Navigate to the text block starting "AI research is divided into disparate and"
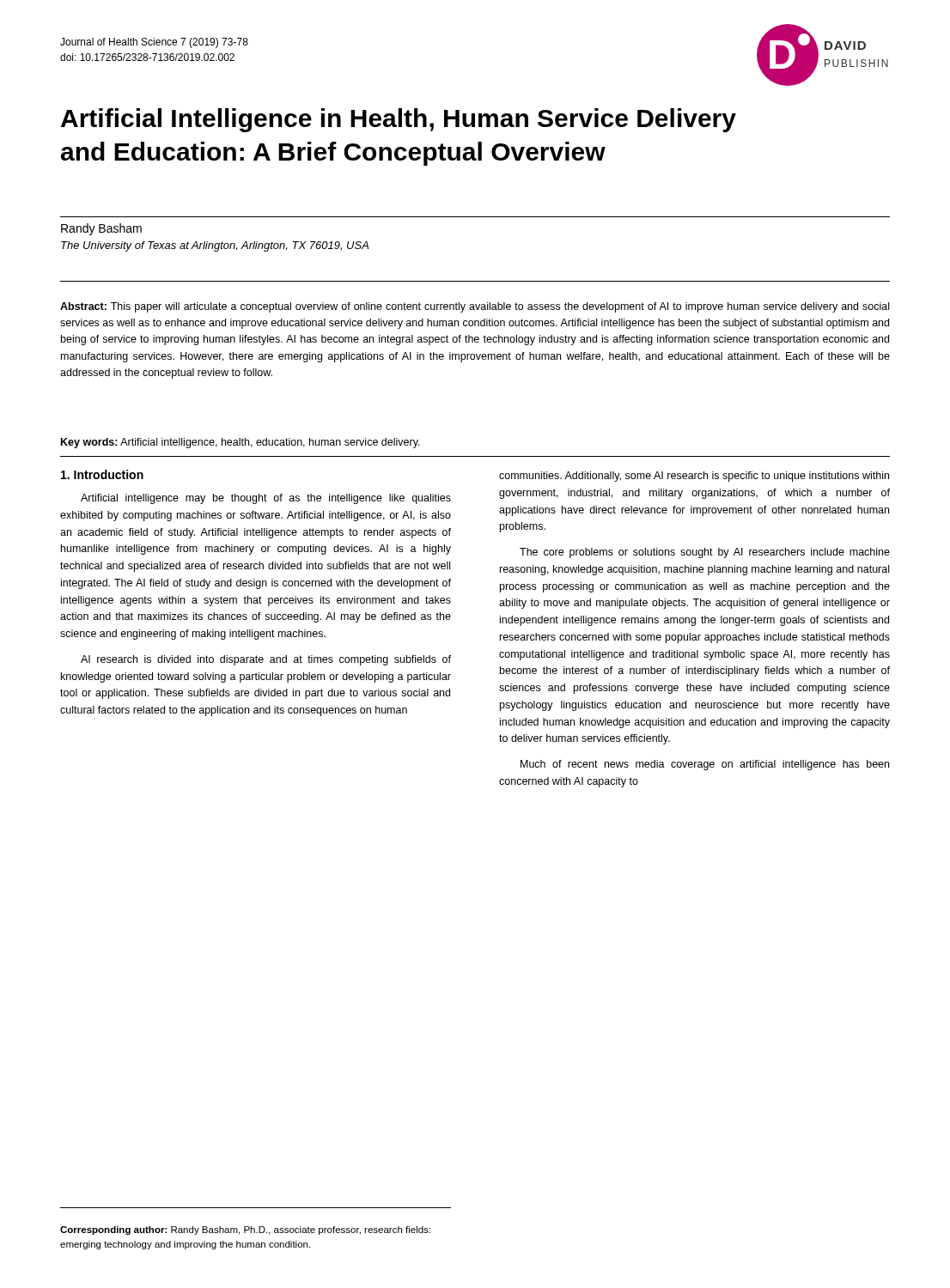This screenshot has width=950, height=1288. 256,685
